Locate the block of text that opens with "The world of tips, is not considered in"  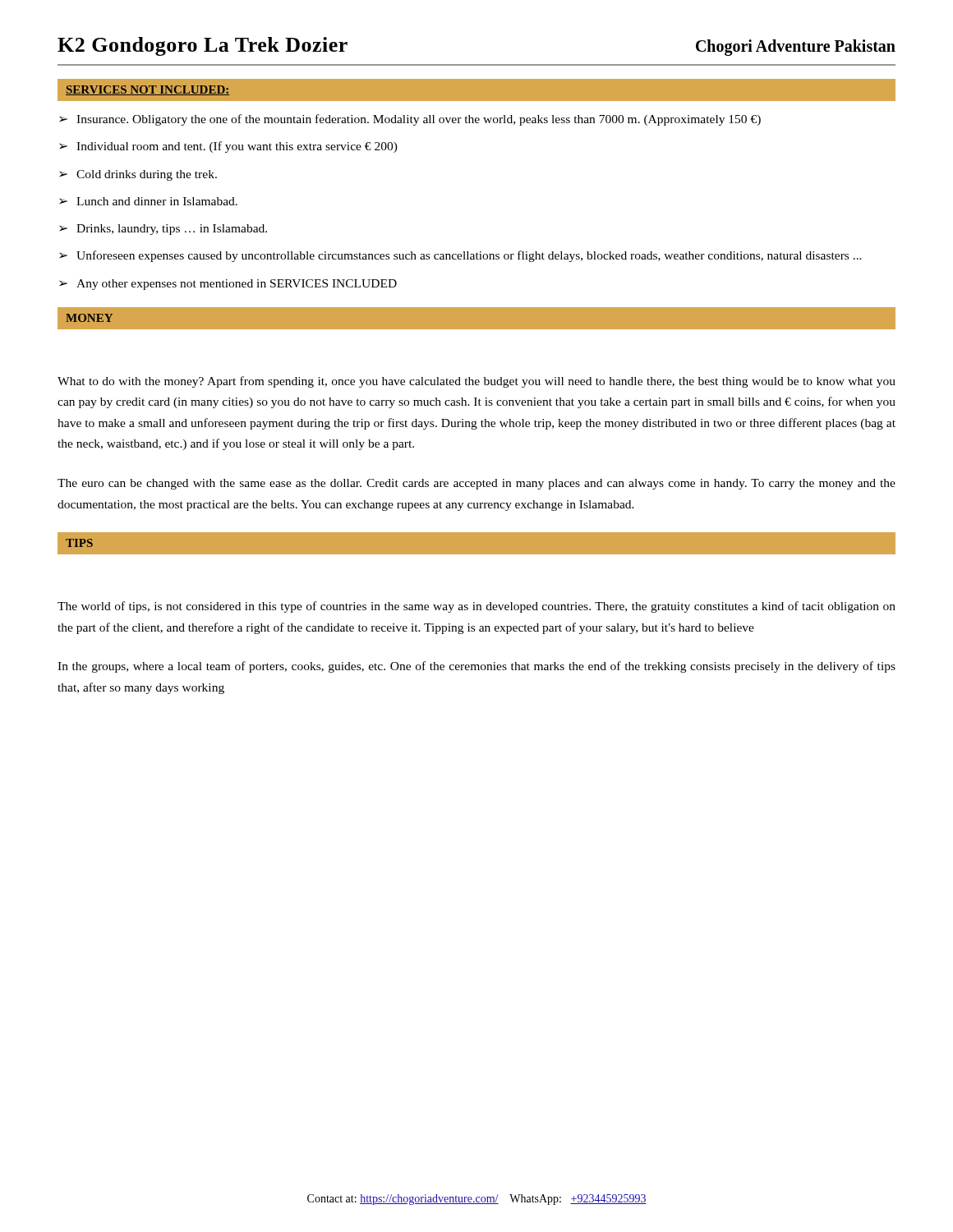point(476,616)
